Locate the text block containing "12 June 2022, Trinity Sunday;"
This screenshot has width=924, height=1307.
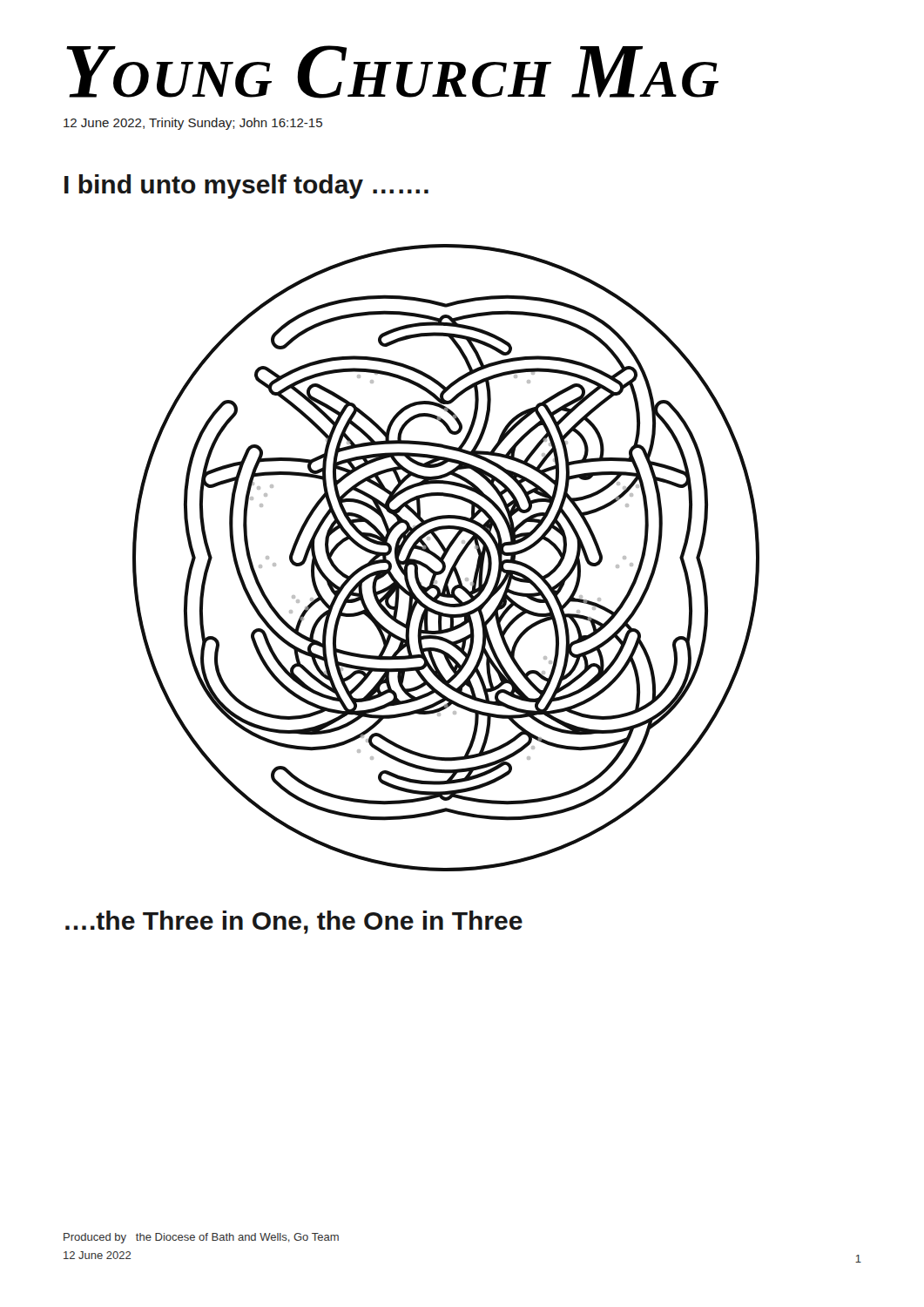coord(193,122)
